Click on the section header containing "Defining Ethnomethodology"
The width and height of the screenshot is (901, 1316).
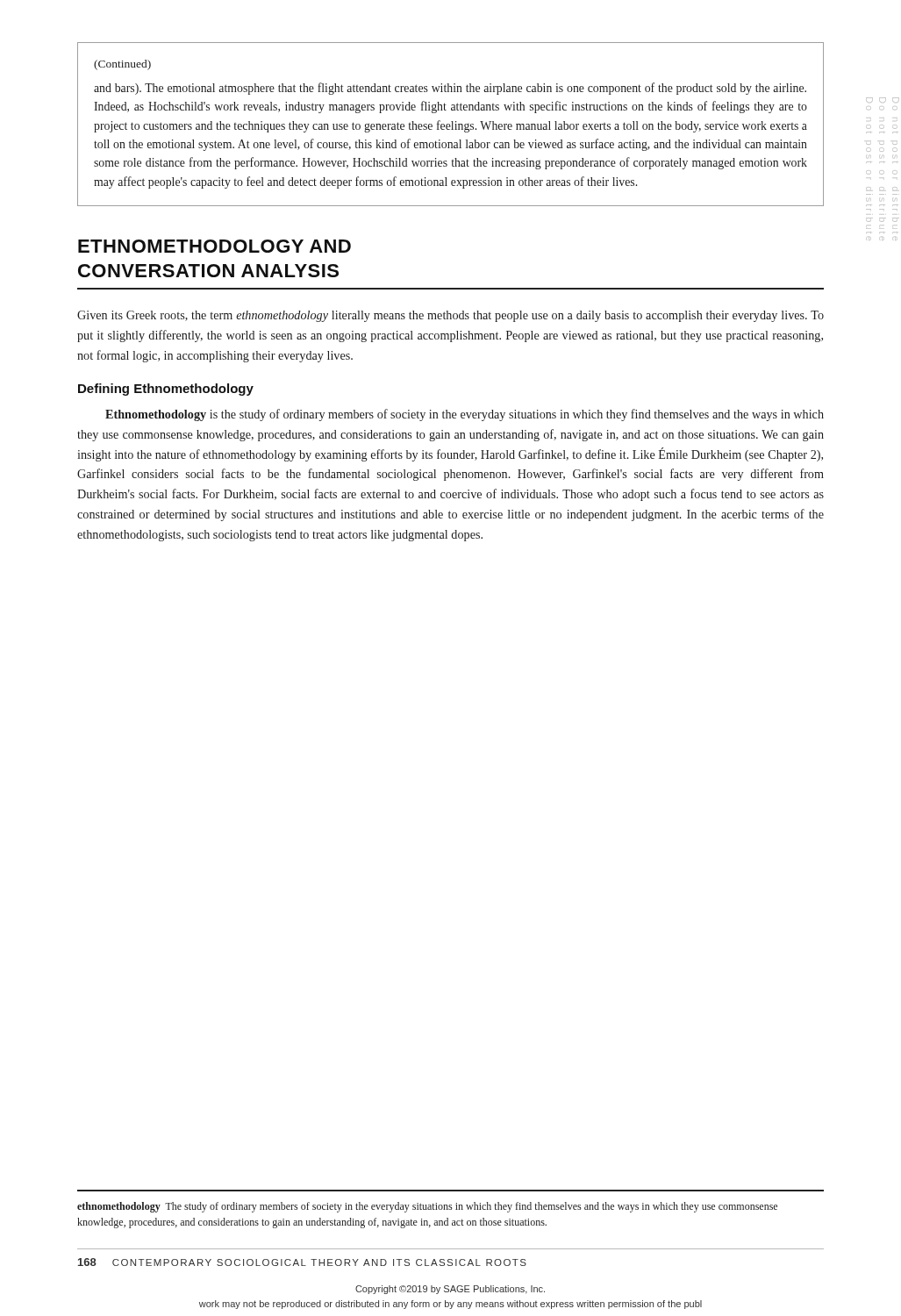click(165, 389)
